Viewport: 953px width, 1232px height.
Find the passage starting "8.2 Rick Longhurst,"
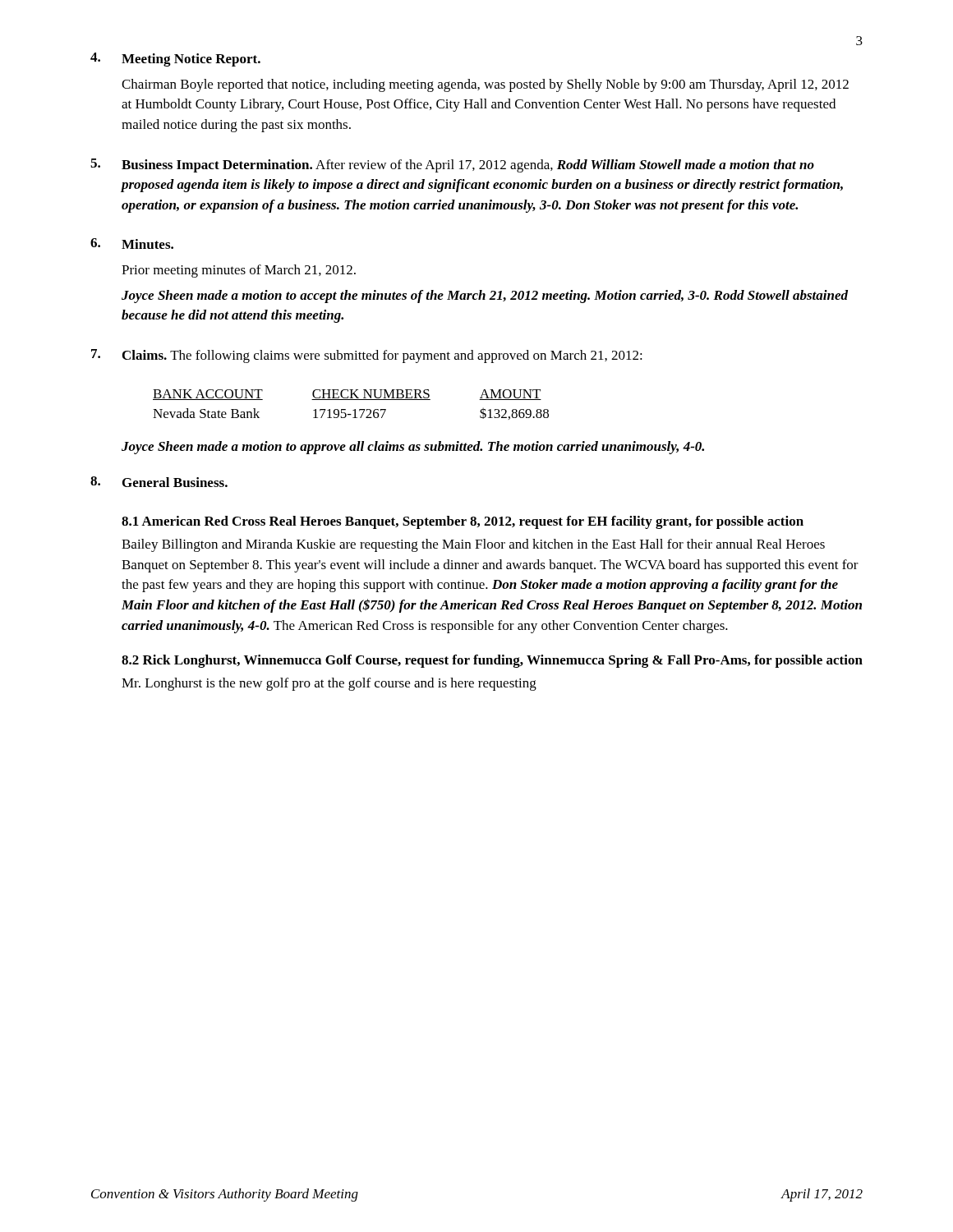[492, 660]
